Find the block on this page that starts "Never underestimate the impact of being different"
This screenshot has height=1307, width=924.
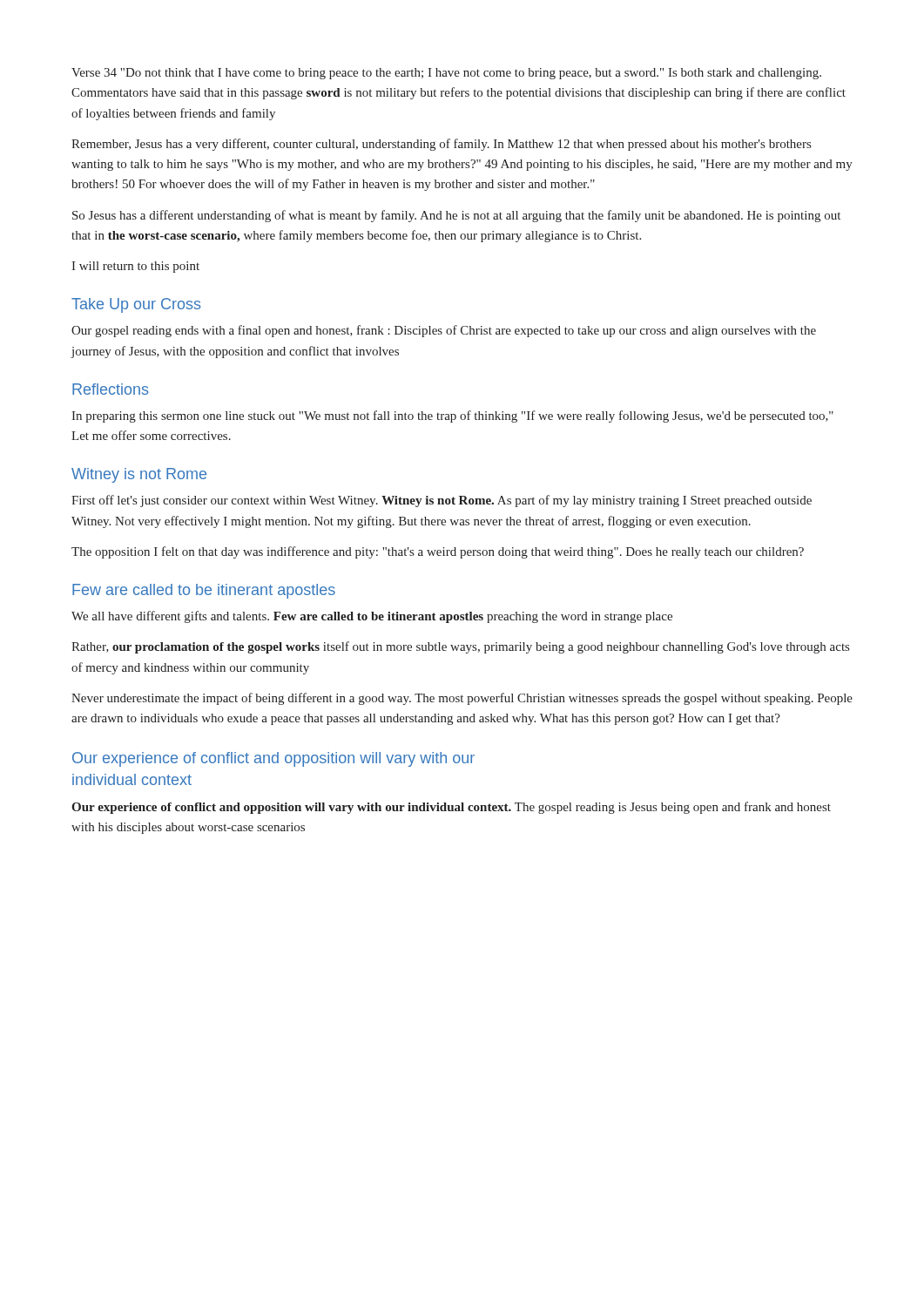coord(462,708)
